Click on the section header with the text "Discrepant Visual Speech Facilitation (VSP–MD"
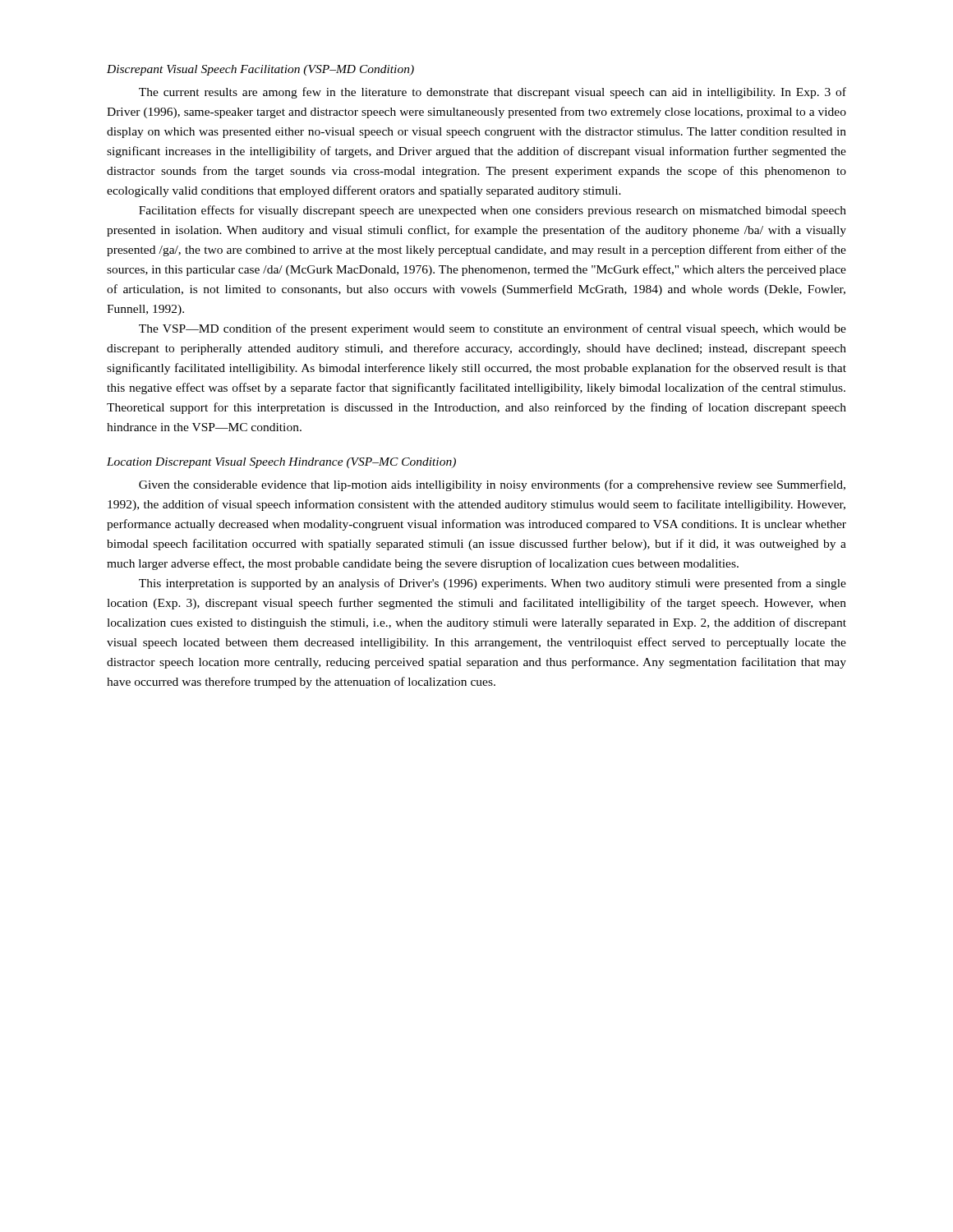Screen dimensions: 1232x953 pyautogui.click(x=261, y=69)
